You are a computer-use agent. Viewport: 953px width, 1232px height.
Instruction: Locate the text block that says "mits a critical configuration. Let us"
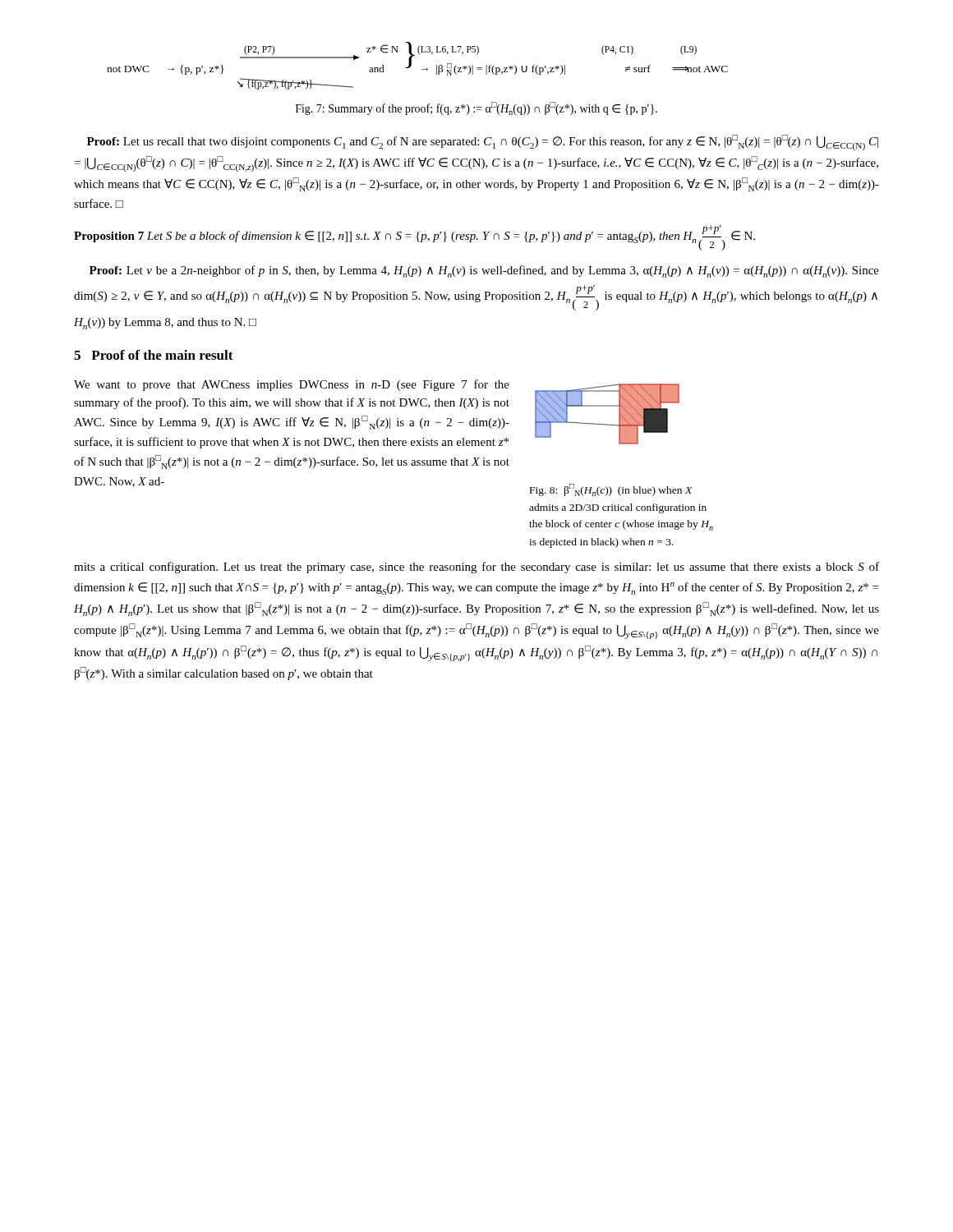click(476, 621)
